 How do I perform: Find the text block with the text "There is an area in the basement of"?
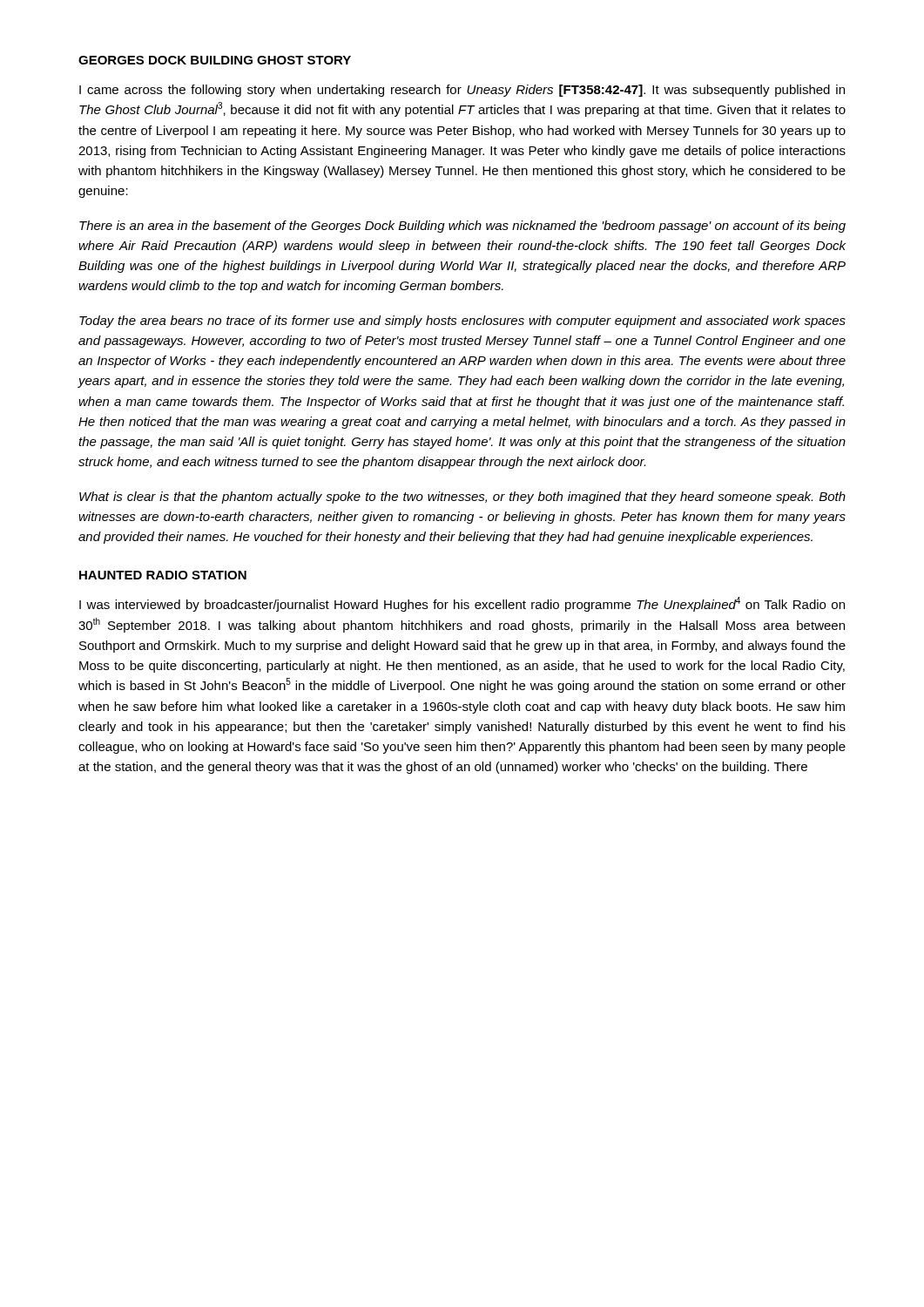click(x=462, y=255)
